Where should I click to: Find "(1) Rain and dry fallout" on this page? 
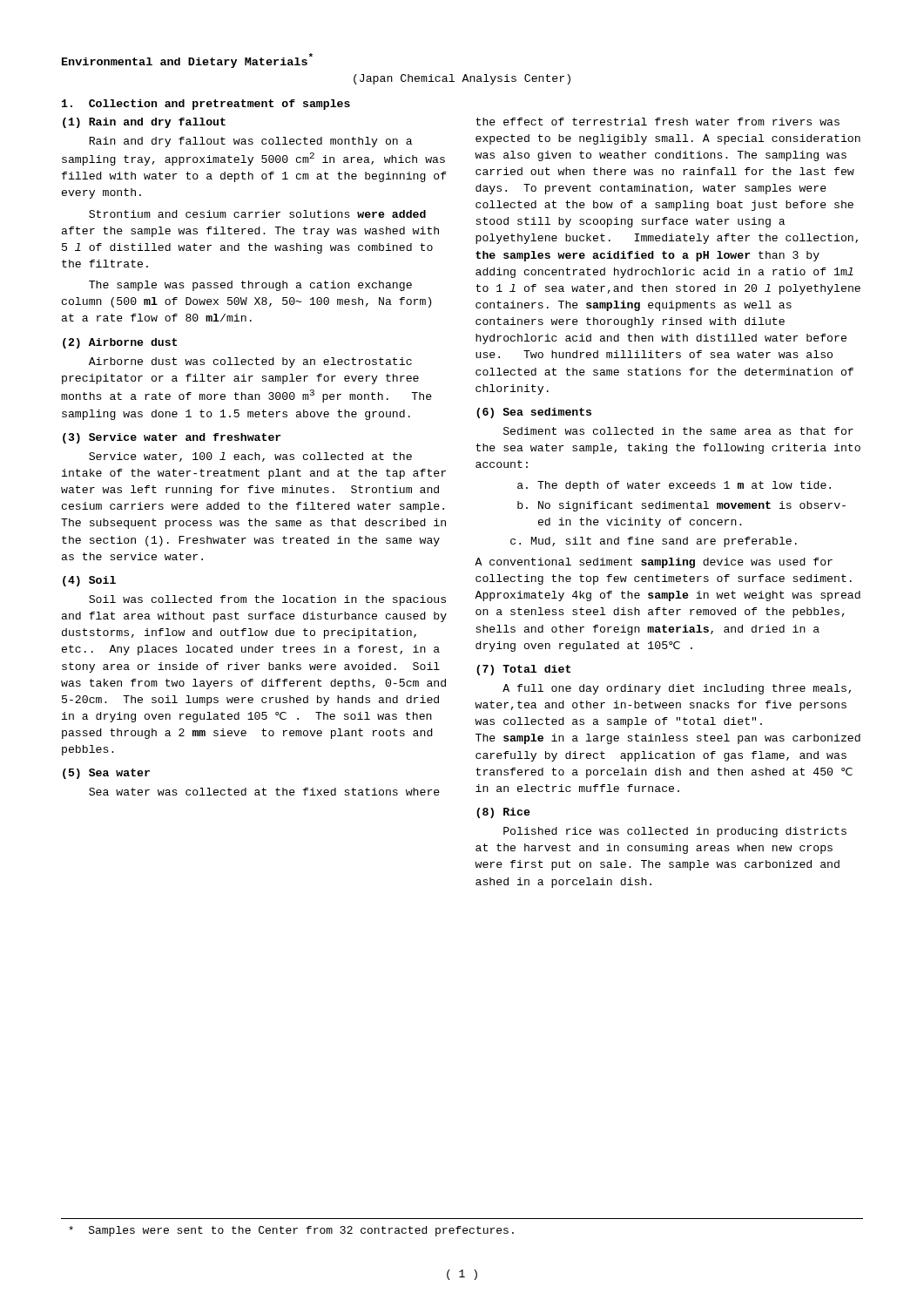144,122
